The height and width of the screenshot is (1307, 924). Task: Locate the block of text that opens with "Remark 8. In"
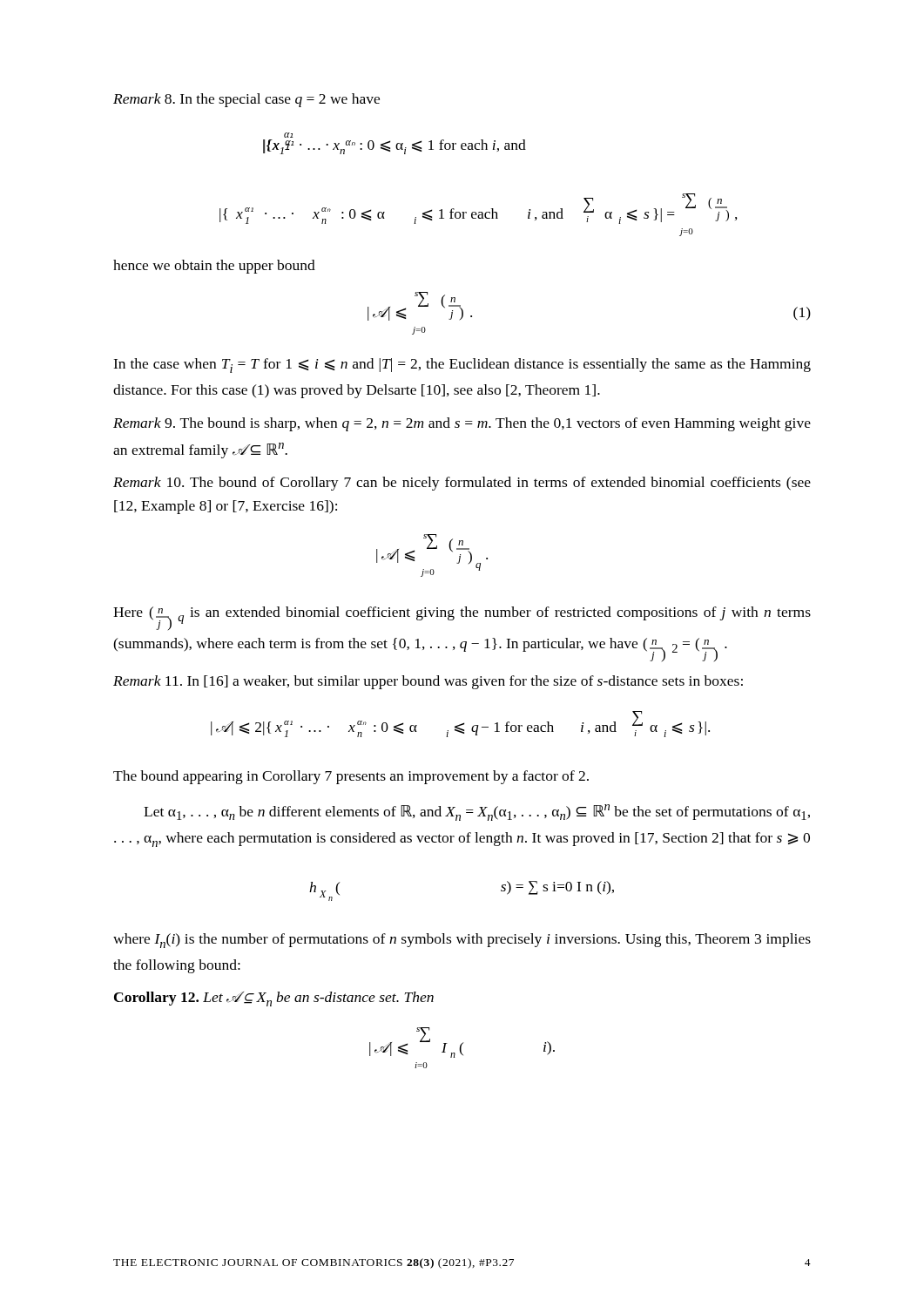pos(246,100)
